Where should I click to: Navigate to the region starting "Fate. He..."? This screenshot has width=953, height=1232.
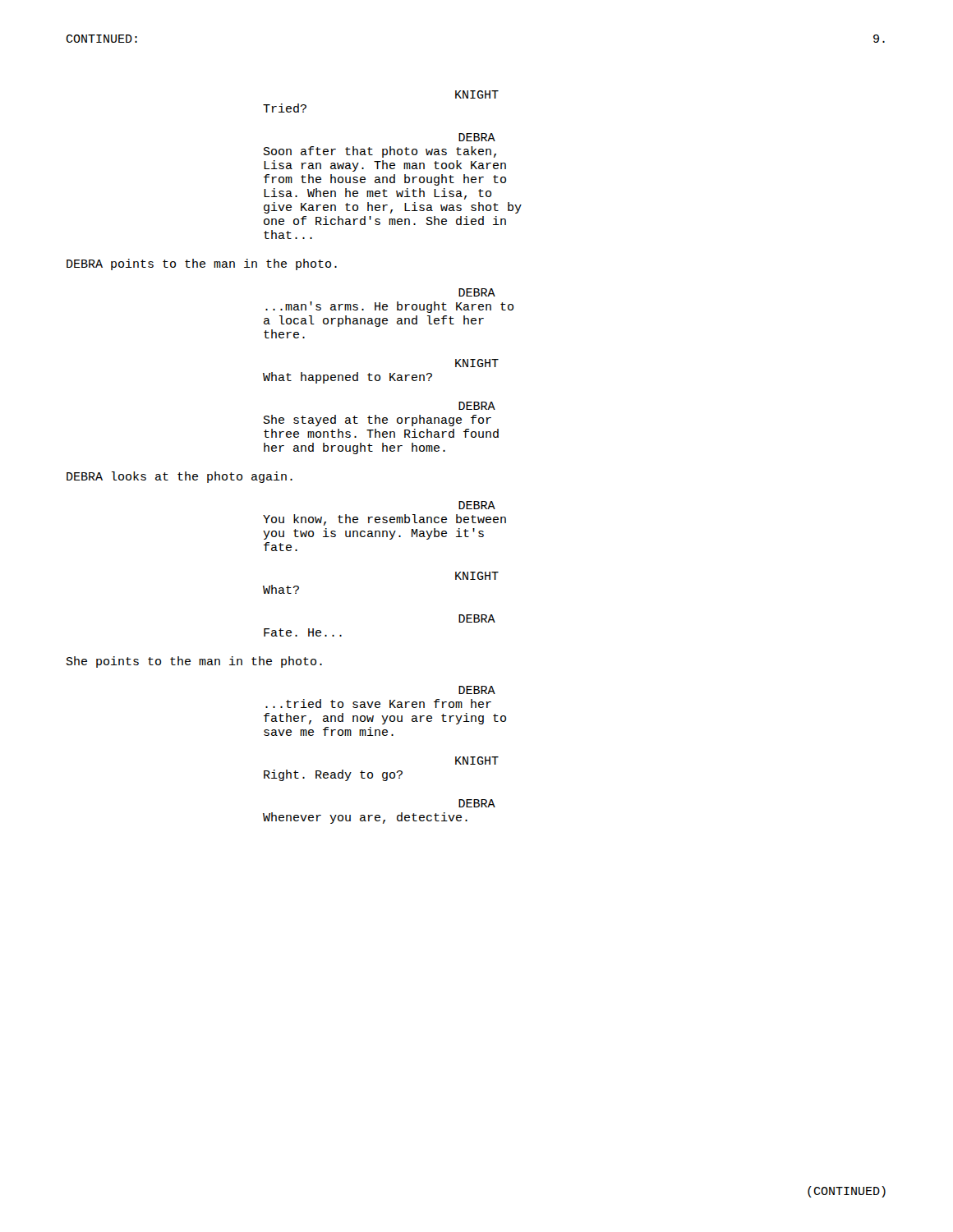tap(304, 634)
